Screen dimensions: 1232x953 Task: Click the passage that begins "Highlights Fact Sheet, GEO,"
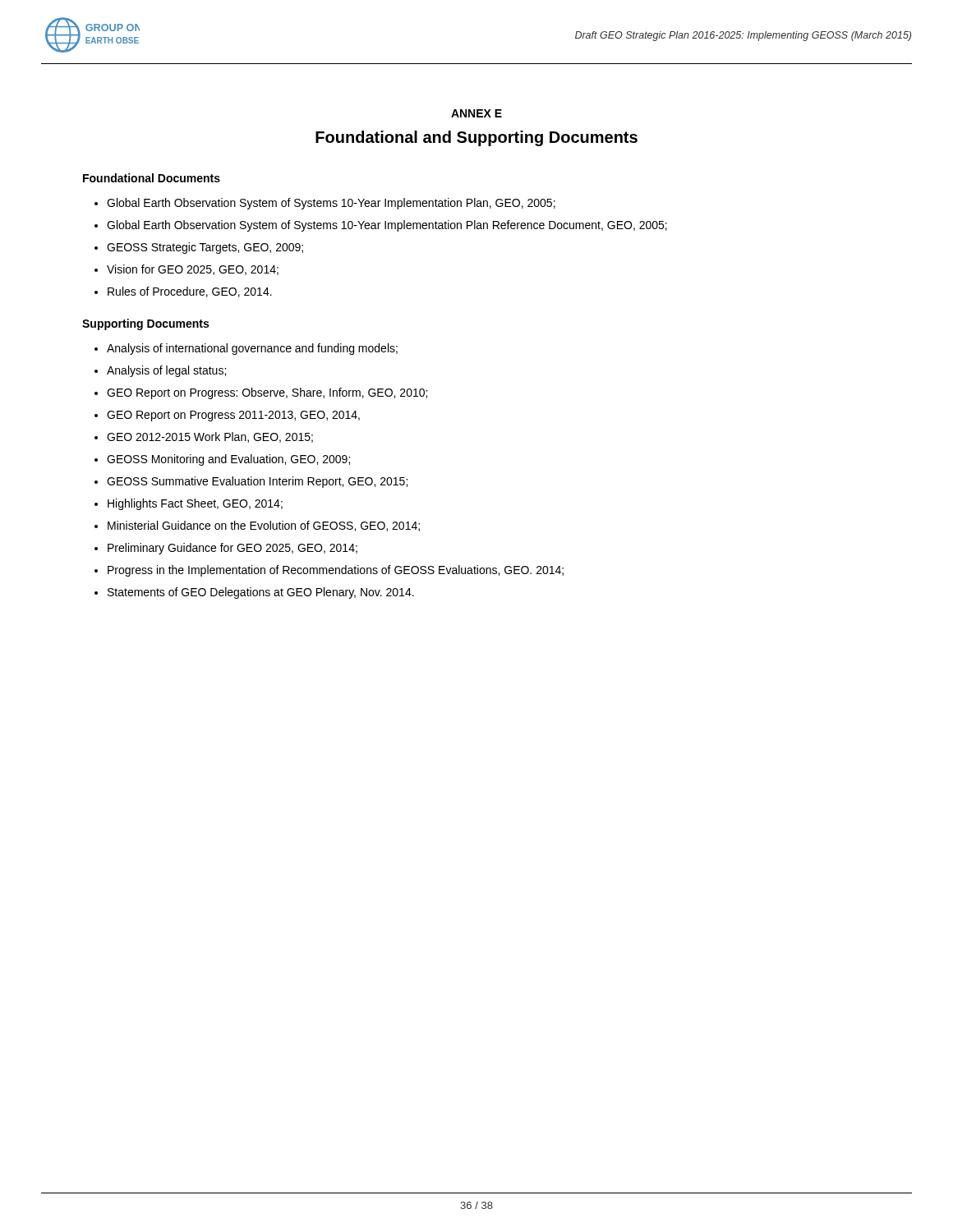click(189, 504)
